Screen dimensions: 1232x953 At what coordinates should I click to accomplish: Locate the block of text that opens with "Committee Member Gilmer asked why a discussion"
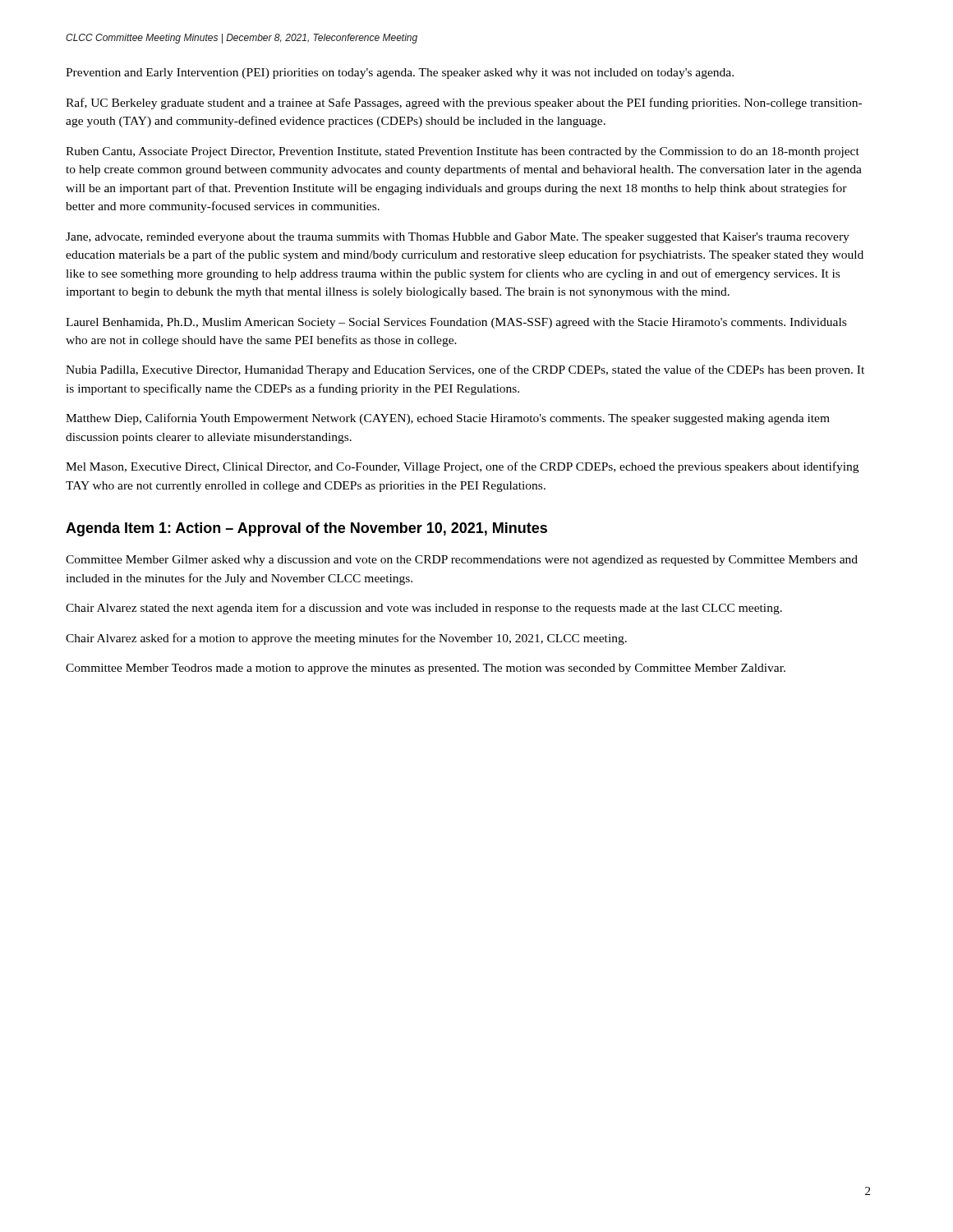tap(462, 569)
